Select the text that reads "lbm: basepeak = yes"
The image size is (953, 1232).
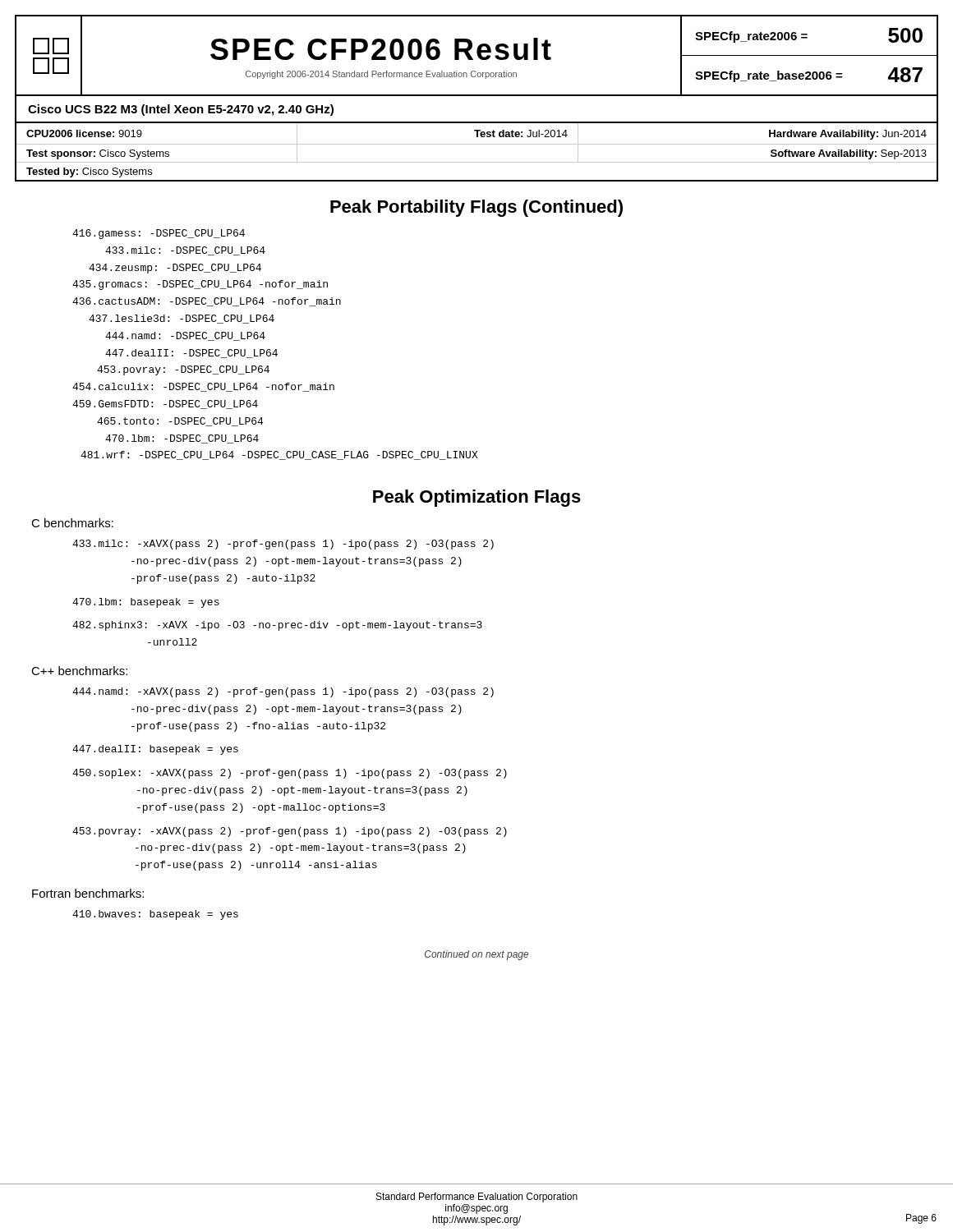coord(146,602)
